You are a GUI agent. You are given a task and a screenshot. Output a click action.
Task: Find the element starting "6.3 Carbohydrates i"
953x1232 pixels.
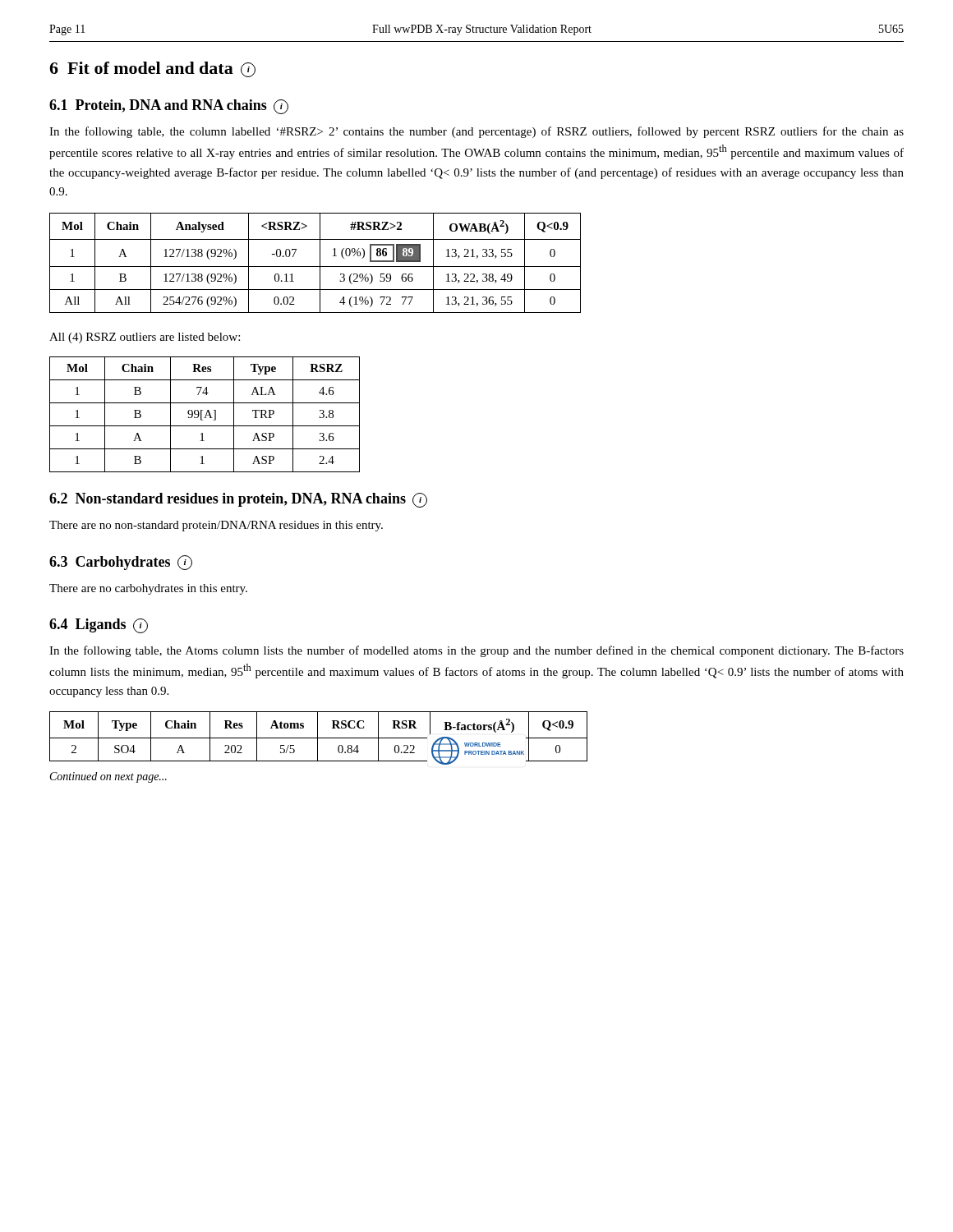[x=121, y=563]
